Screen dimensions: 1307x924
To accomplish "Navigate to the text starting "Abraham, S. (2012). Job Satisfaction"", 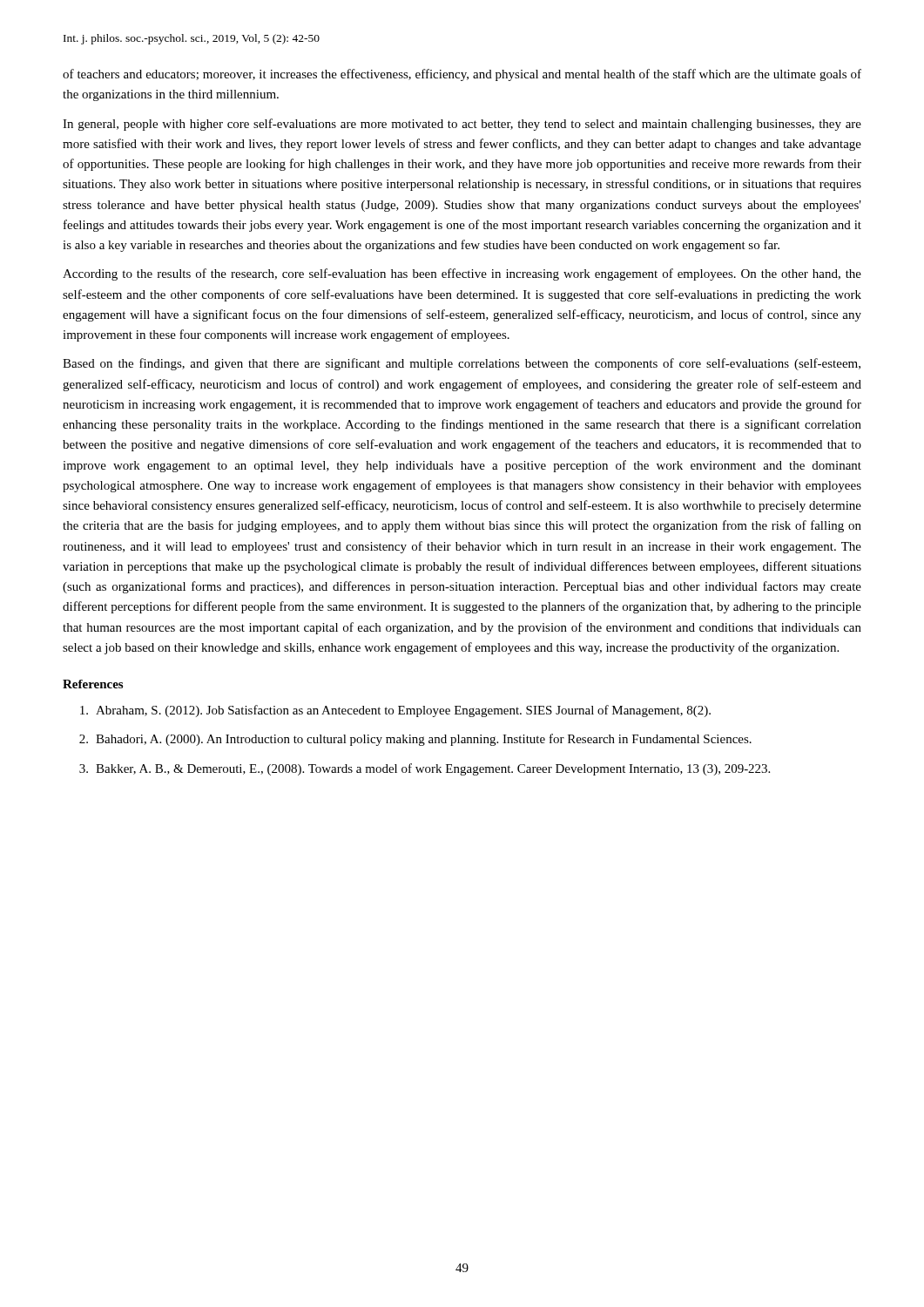I will tap(462, 711).
